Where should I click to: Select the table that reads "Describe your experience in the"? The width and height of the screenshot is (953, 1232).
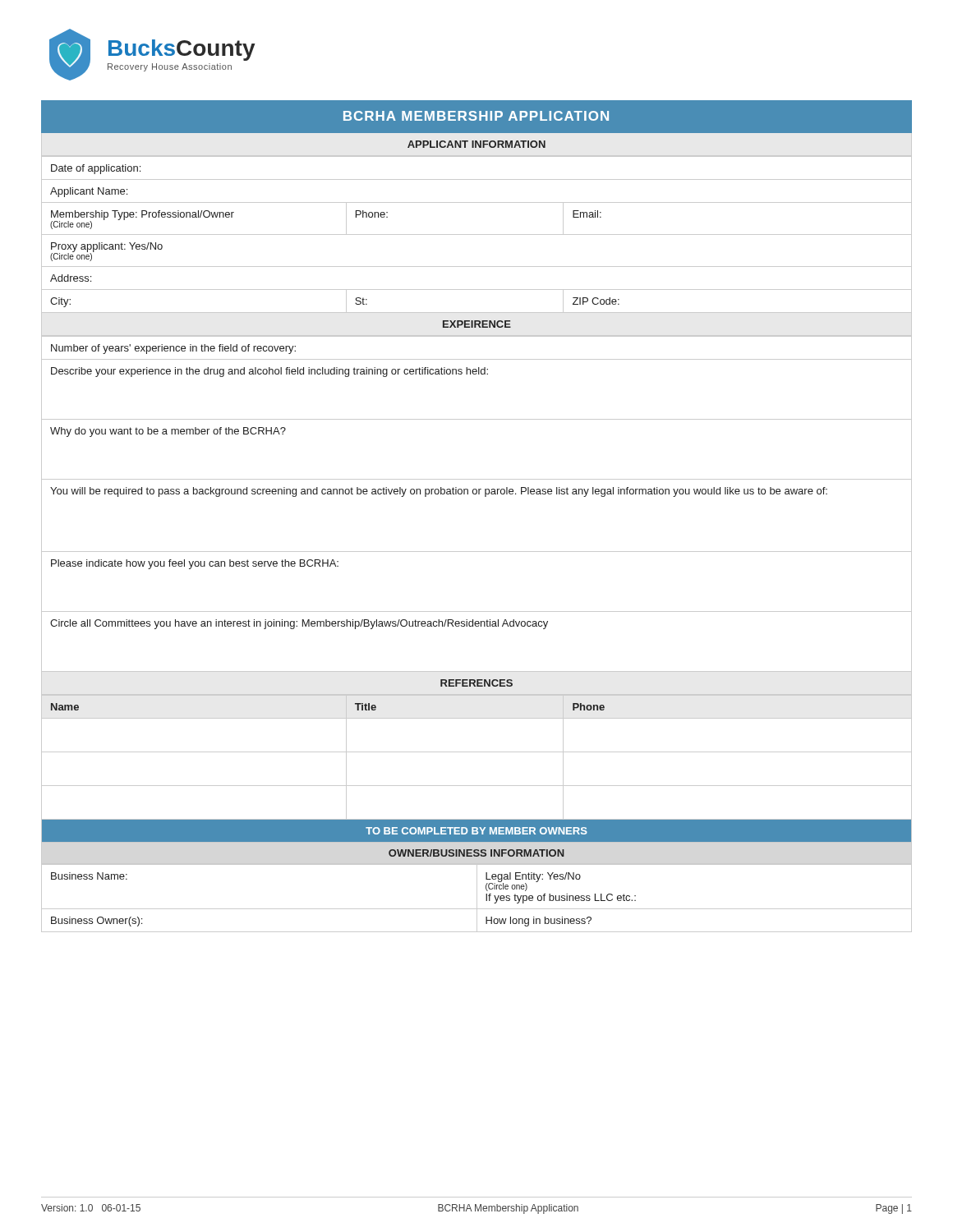pyautogui.click(x=476, y=504)
